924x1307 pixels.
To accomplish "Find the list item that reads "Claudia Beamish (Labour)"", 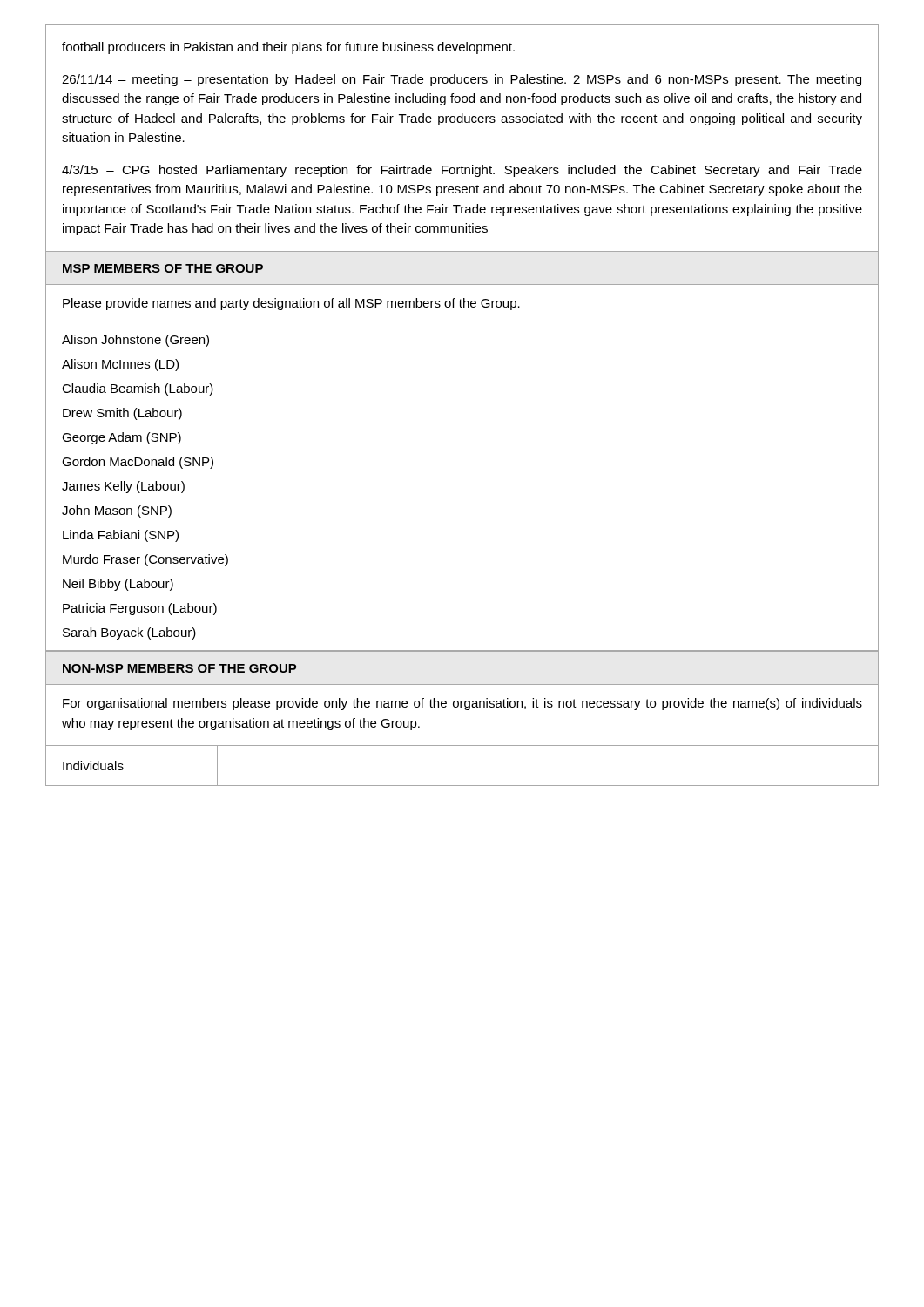I will [x=138, y=388].
